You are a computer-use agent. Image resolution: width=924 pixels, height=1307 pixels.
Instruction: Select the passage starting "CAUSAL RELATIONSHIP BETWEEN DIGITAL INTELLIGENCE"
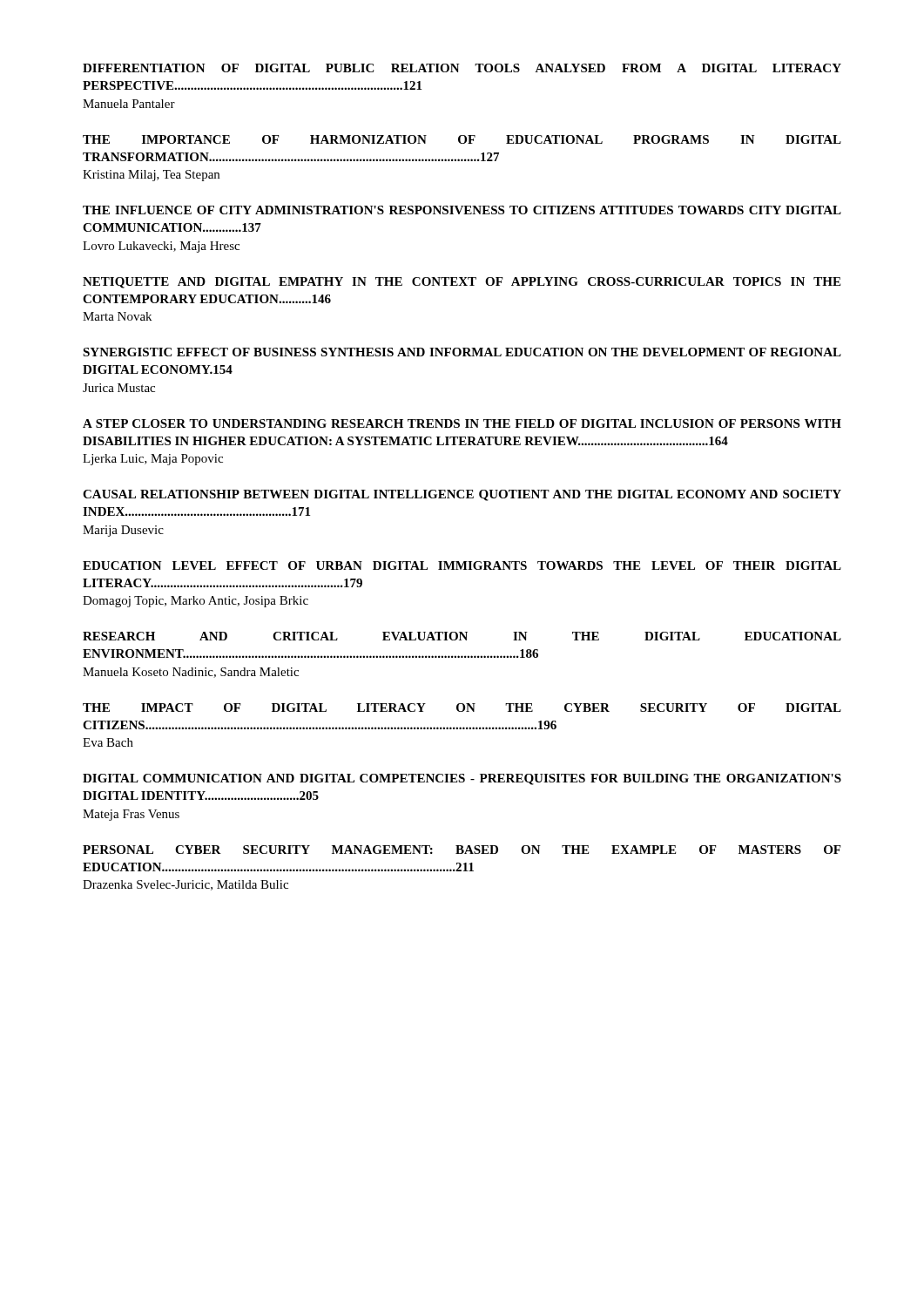pos(462,495)
